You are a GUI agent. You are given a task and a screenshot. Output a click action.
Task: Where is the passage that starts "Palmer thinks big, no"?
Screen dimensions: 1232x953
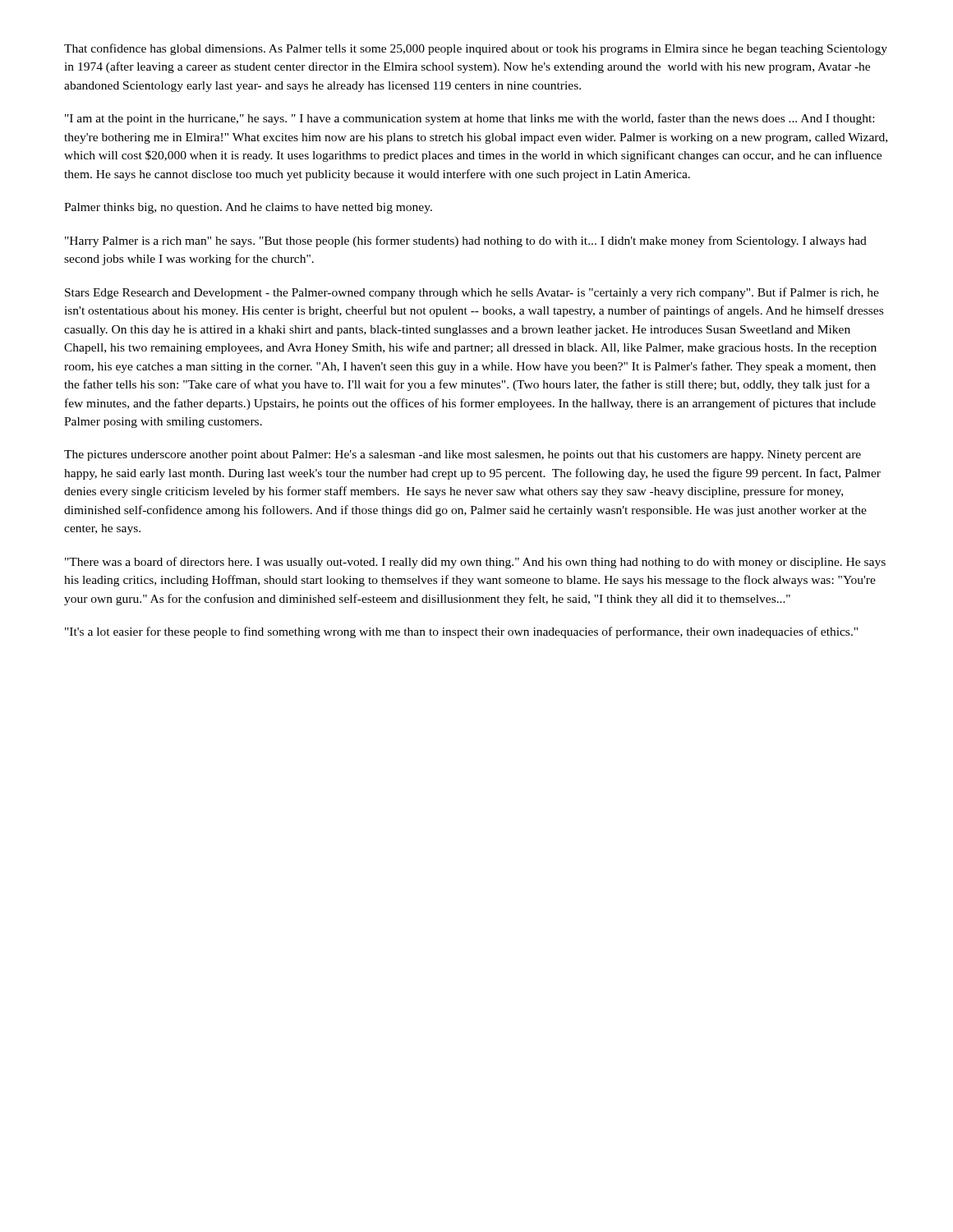tap(248, 207)
